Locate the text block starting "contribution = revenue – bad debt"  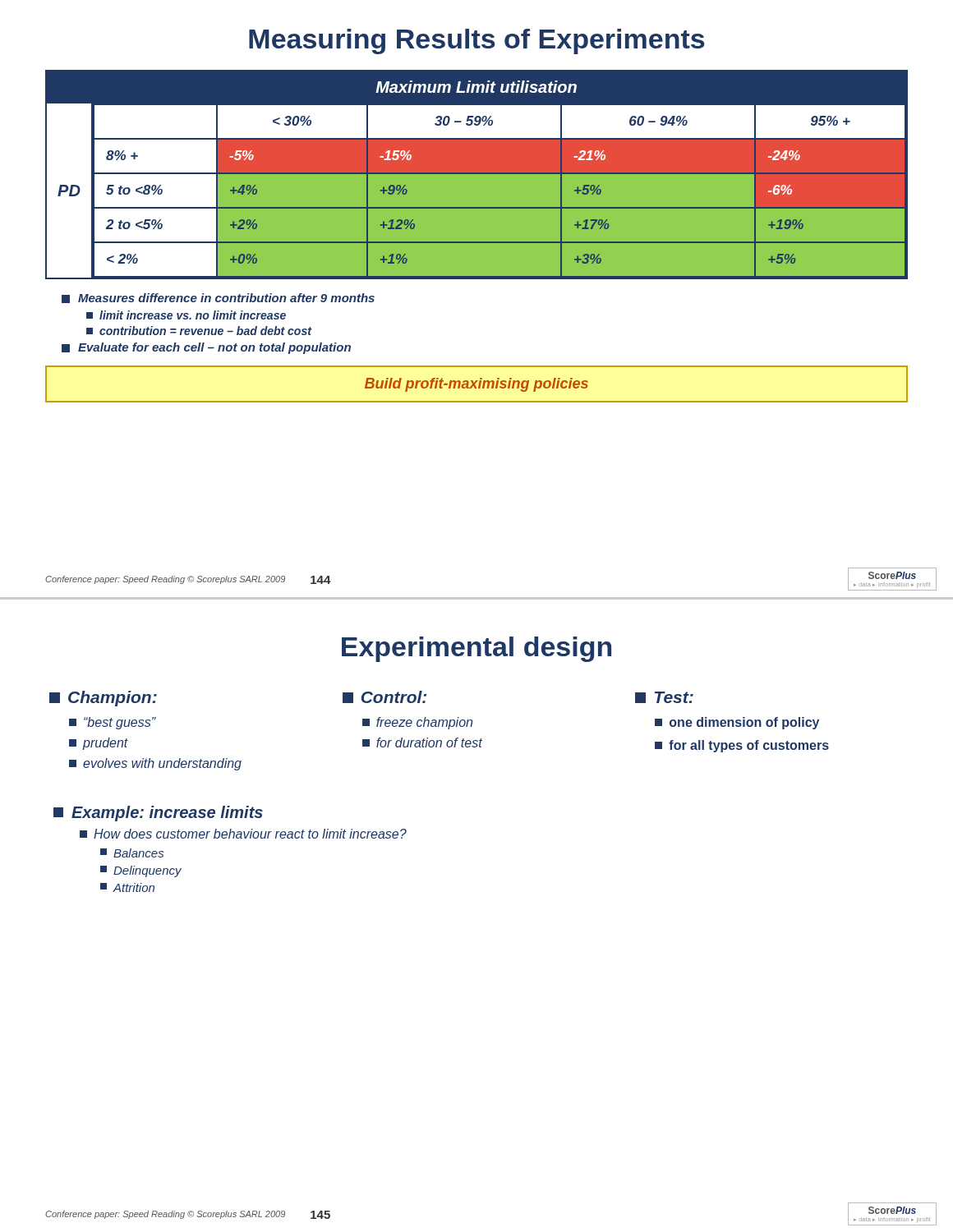(x=199, y=331)
